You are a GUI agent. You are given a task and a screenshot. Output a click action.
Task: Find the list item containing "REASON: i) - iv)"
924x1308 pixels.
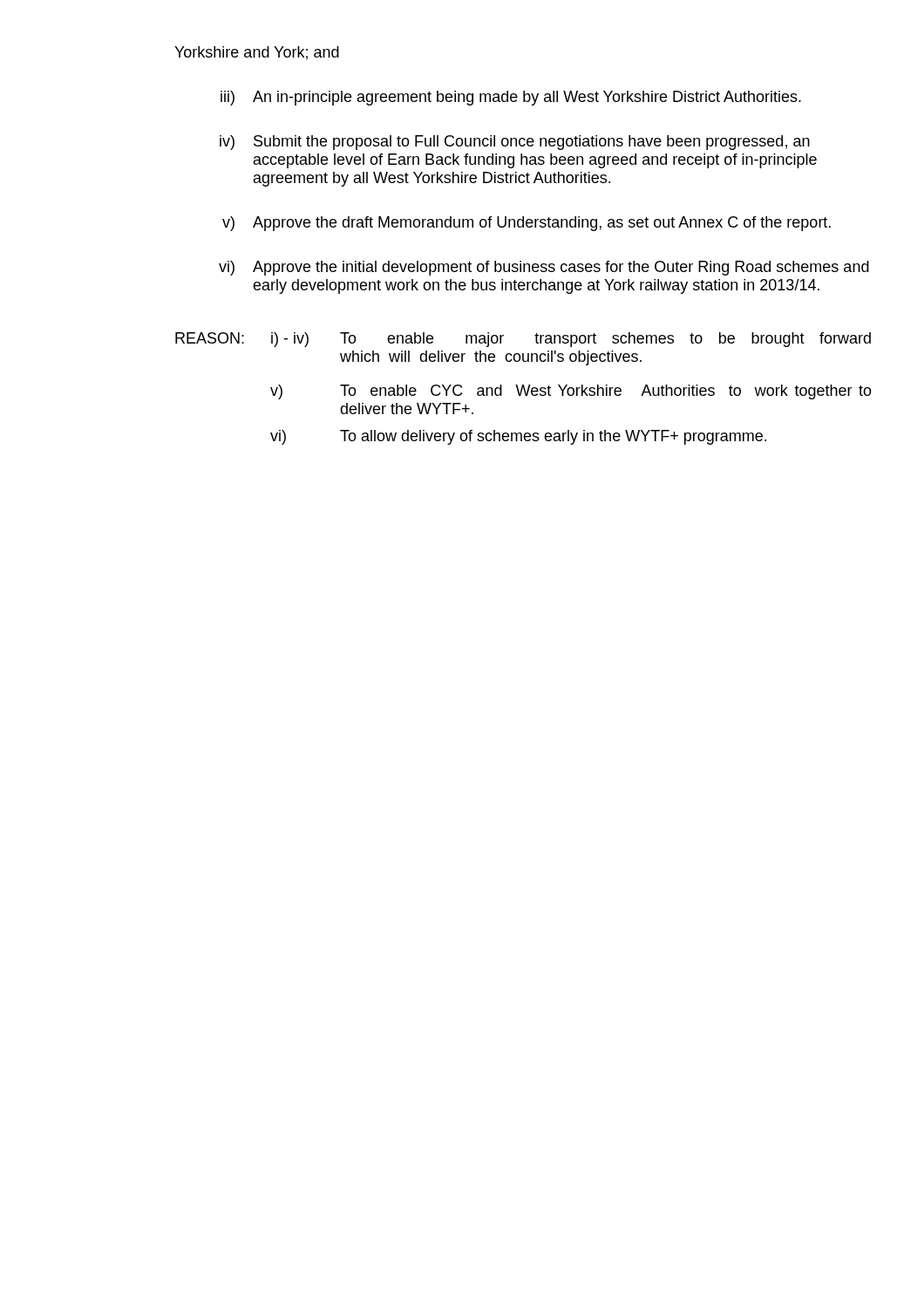click(523, 348)
